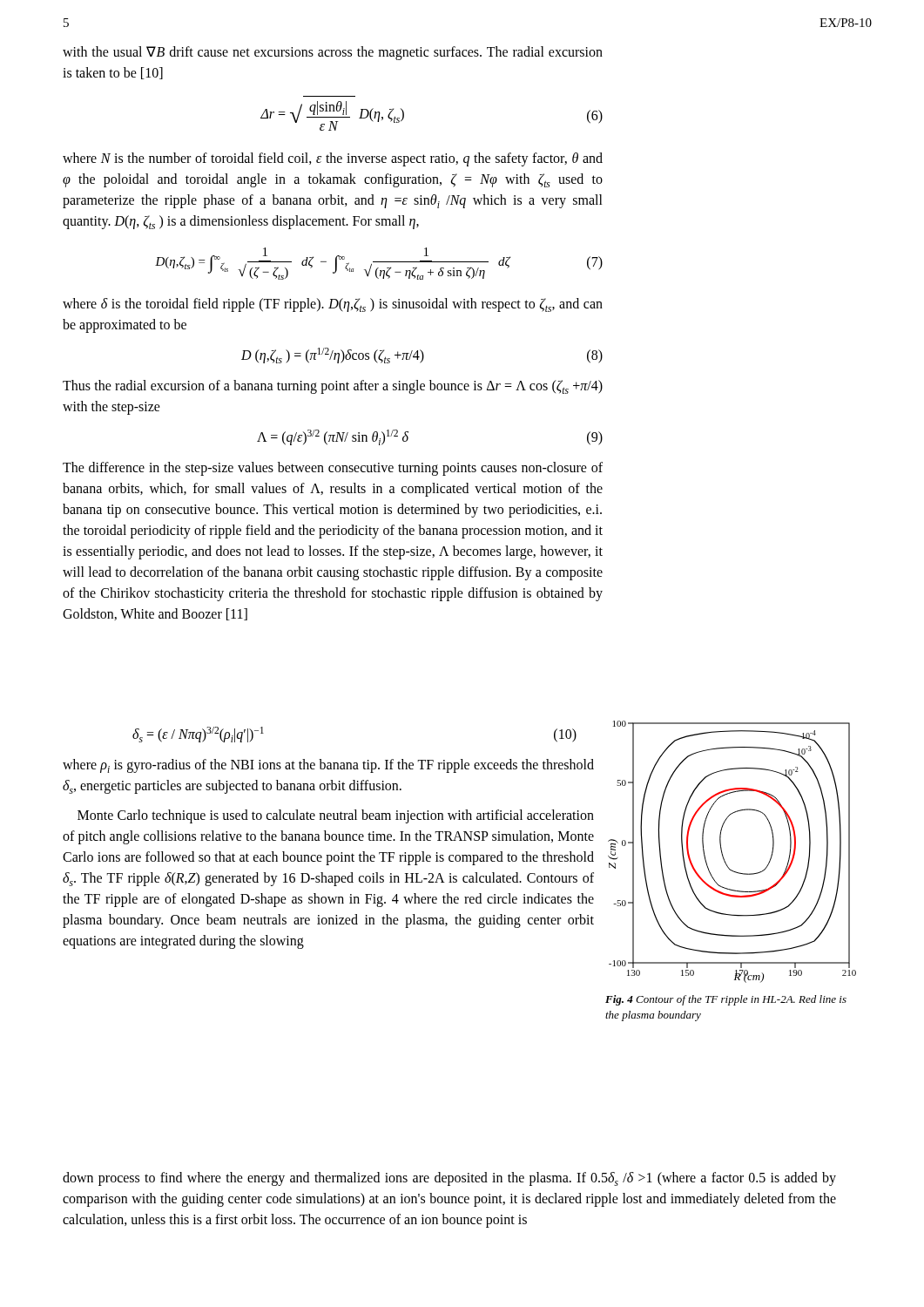This screenshot has height=1307, width=924.
Task: Point to the block beginning "where ρi is gyro-radius of the"
Action: [x=328, y=775]
